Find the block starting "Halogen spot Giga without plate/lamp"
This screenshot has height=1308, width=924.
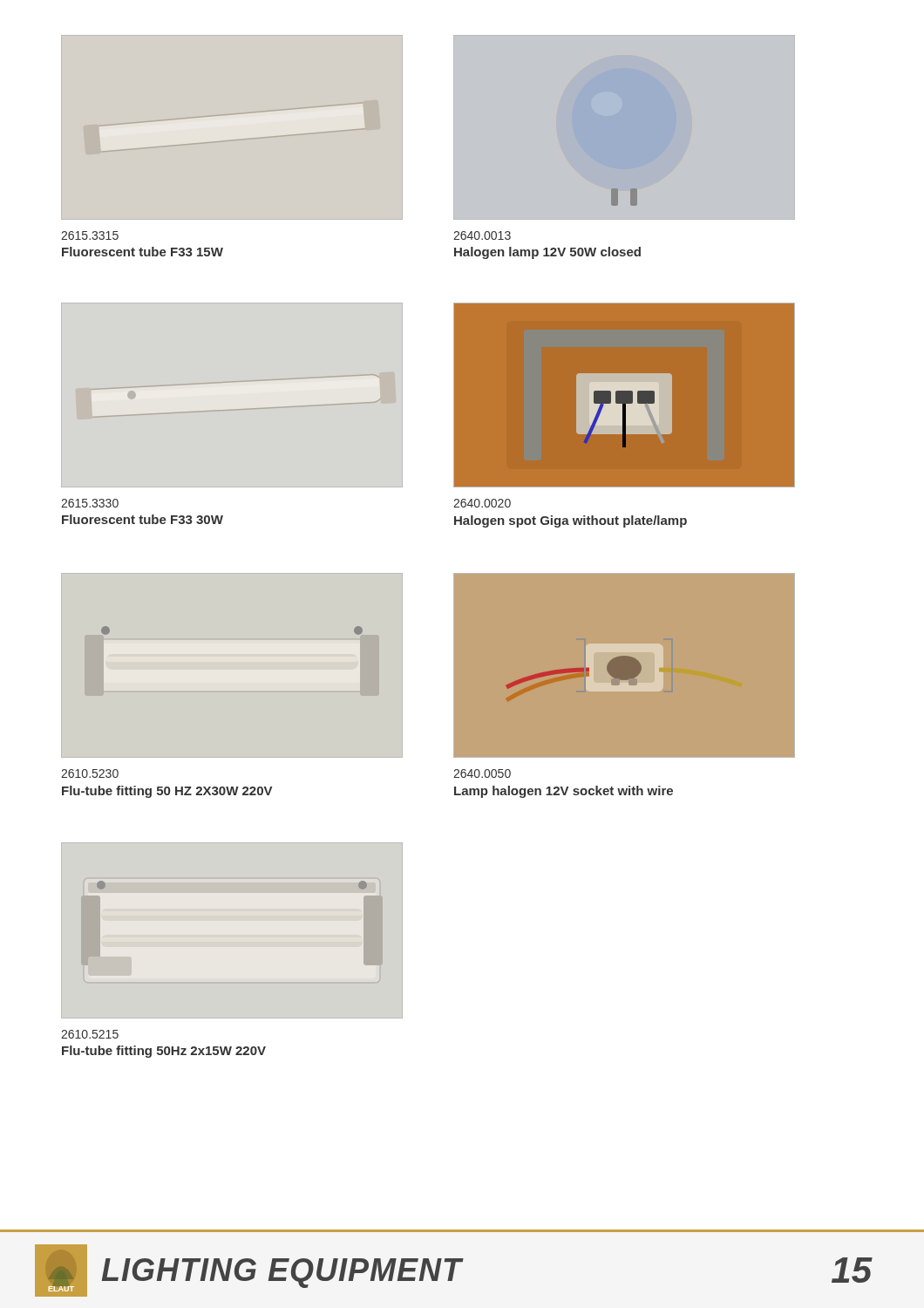point(570,520)
